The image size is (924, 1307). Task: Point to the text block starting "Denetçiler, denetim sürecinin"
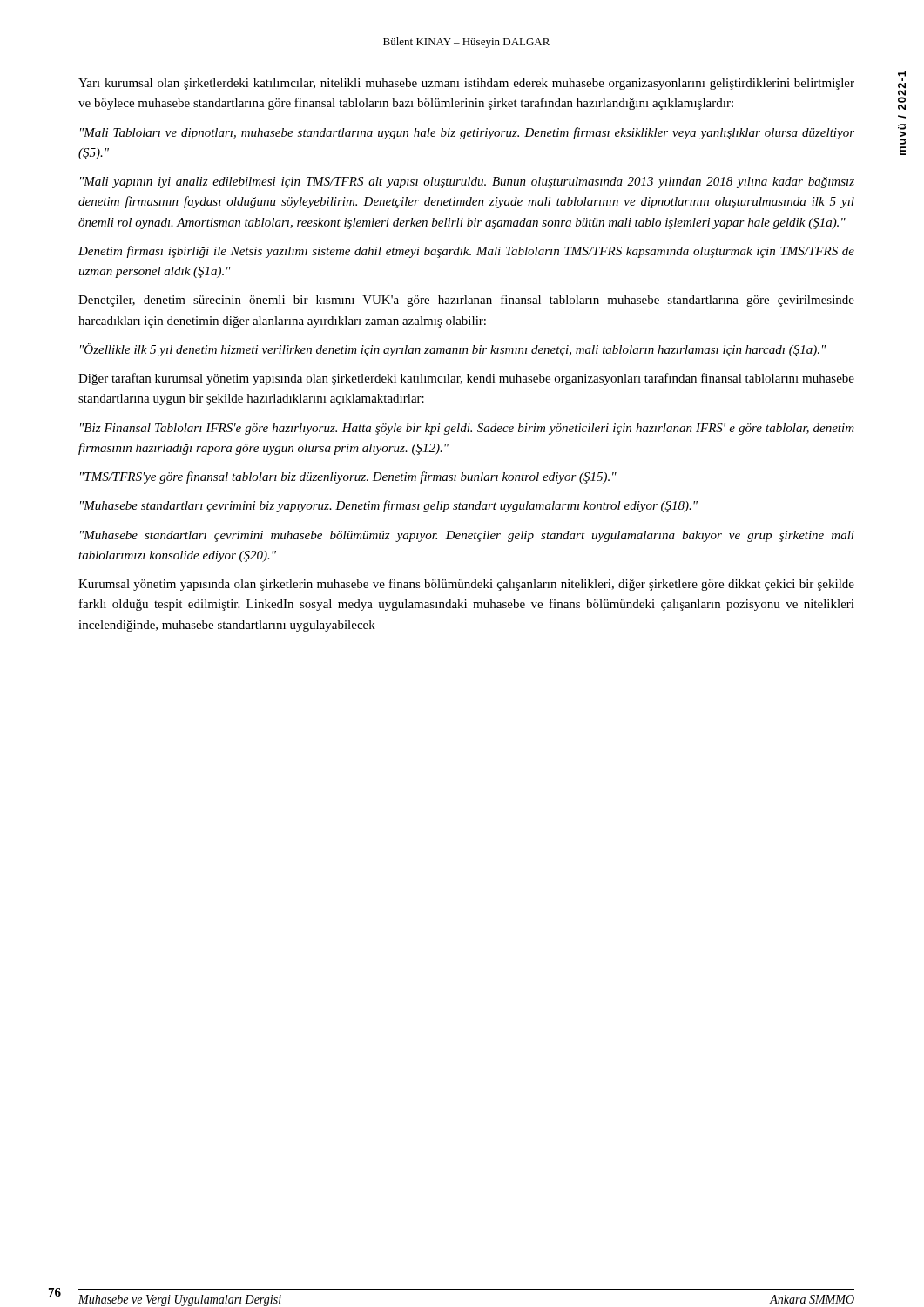click(x=466, y=310)
